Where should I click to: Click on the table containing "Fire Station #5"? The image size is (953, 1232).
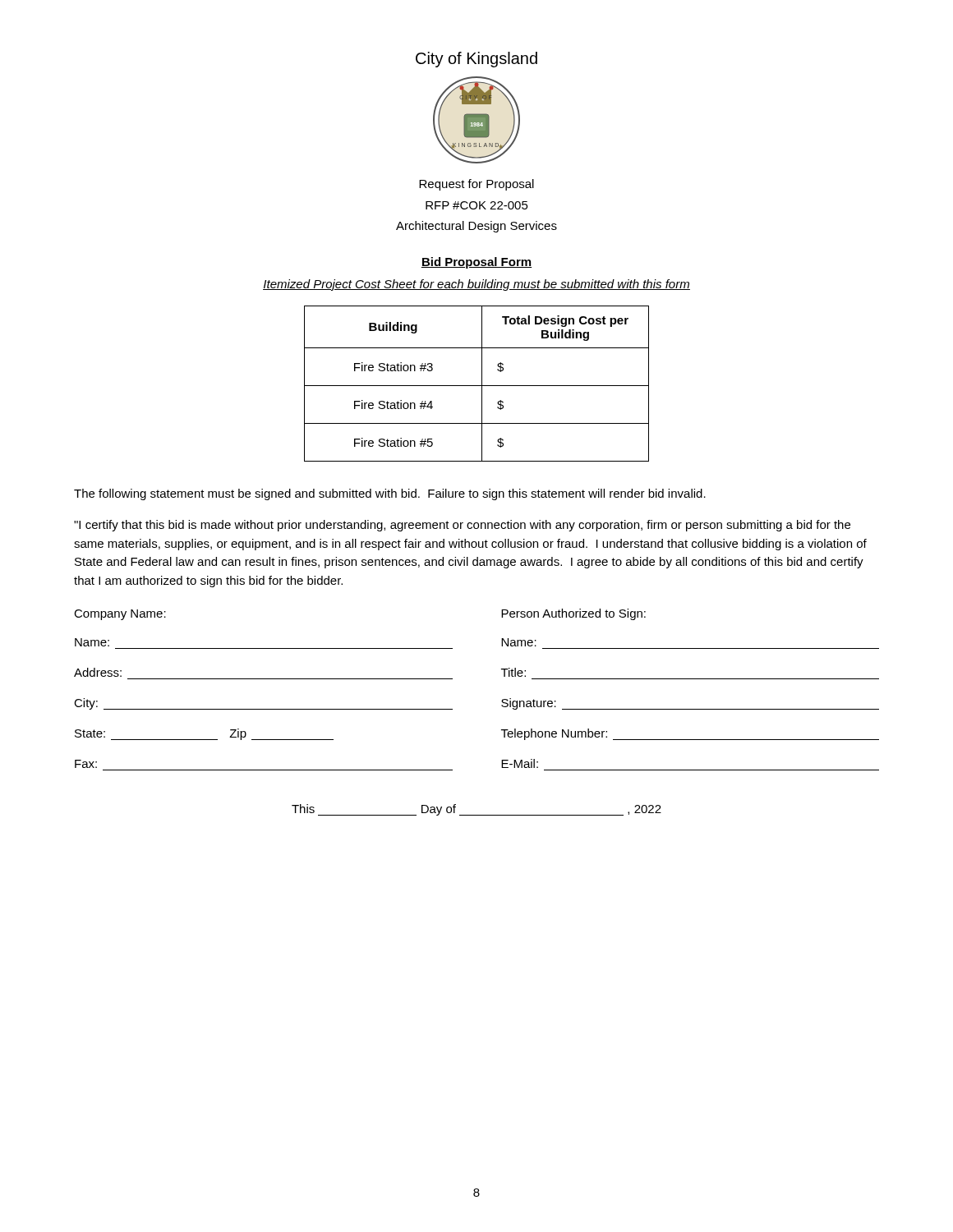pyautogui.click(x=476, y=383)
